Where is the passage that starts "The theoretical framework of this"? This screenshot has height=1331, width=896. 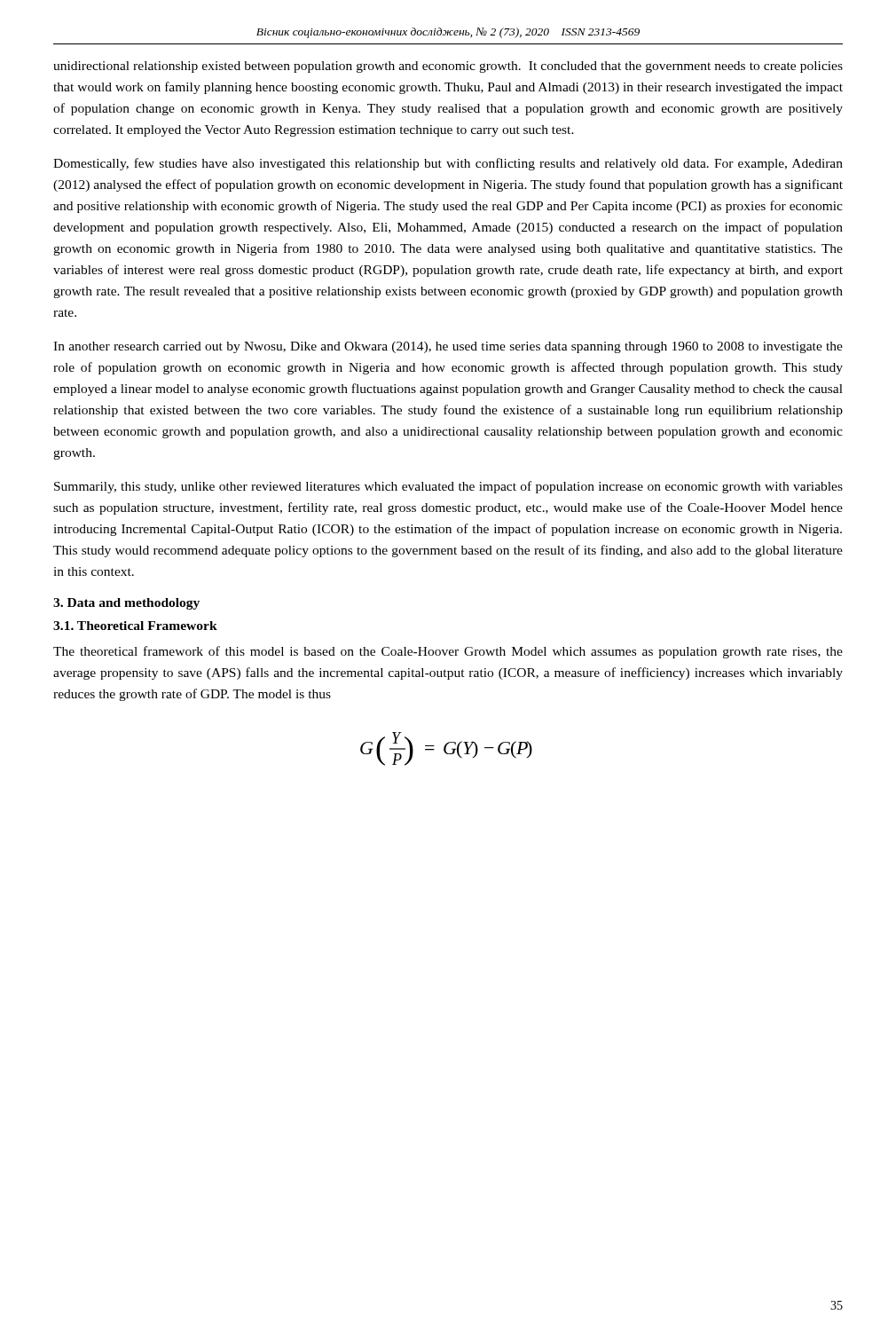(x=448, y=672)
